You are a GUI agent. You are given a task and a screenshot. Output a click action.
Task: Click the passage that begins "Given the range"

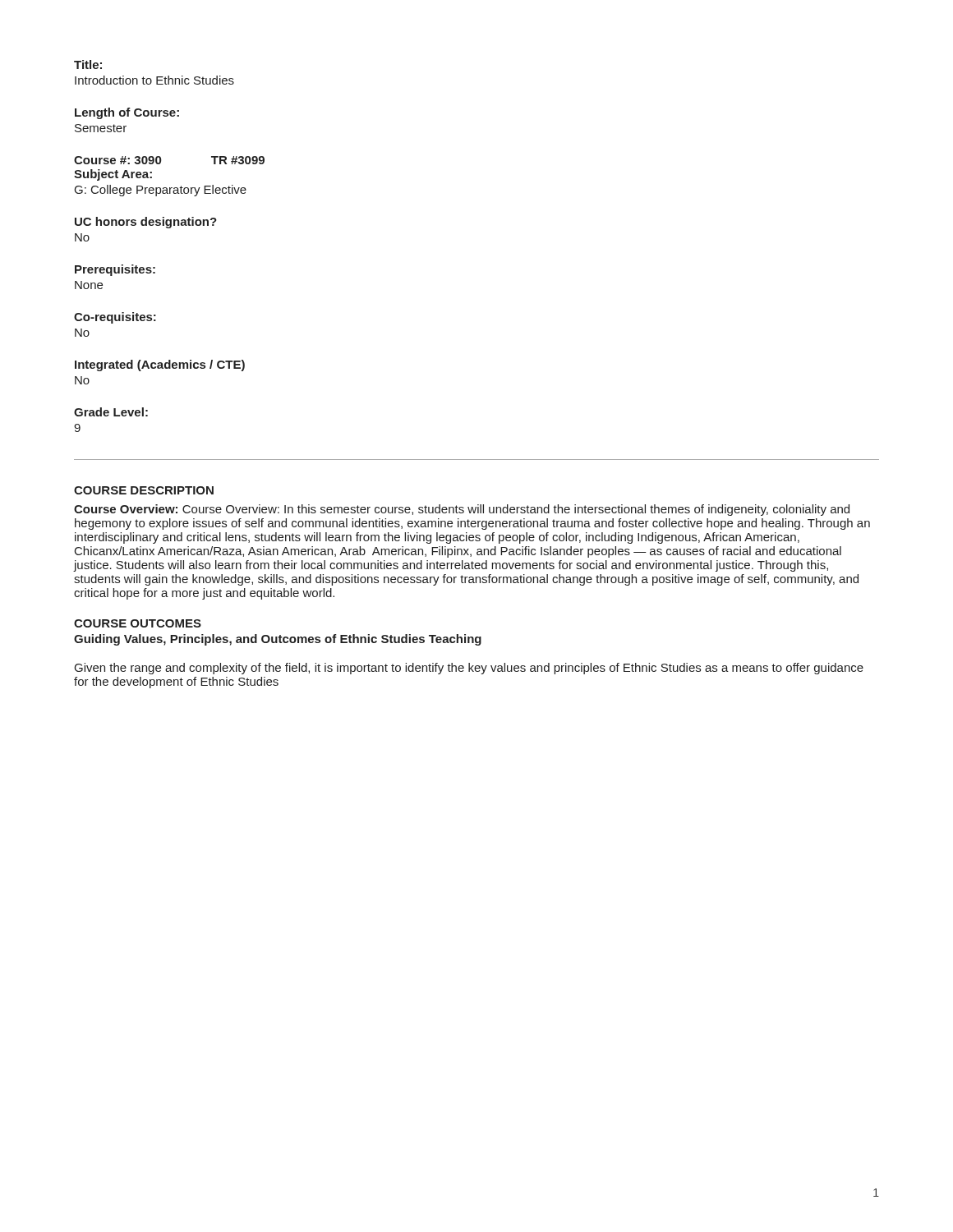469,674
